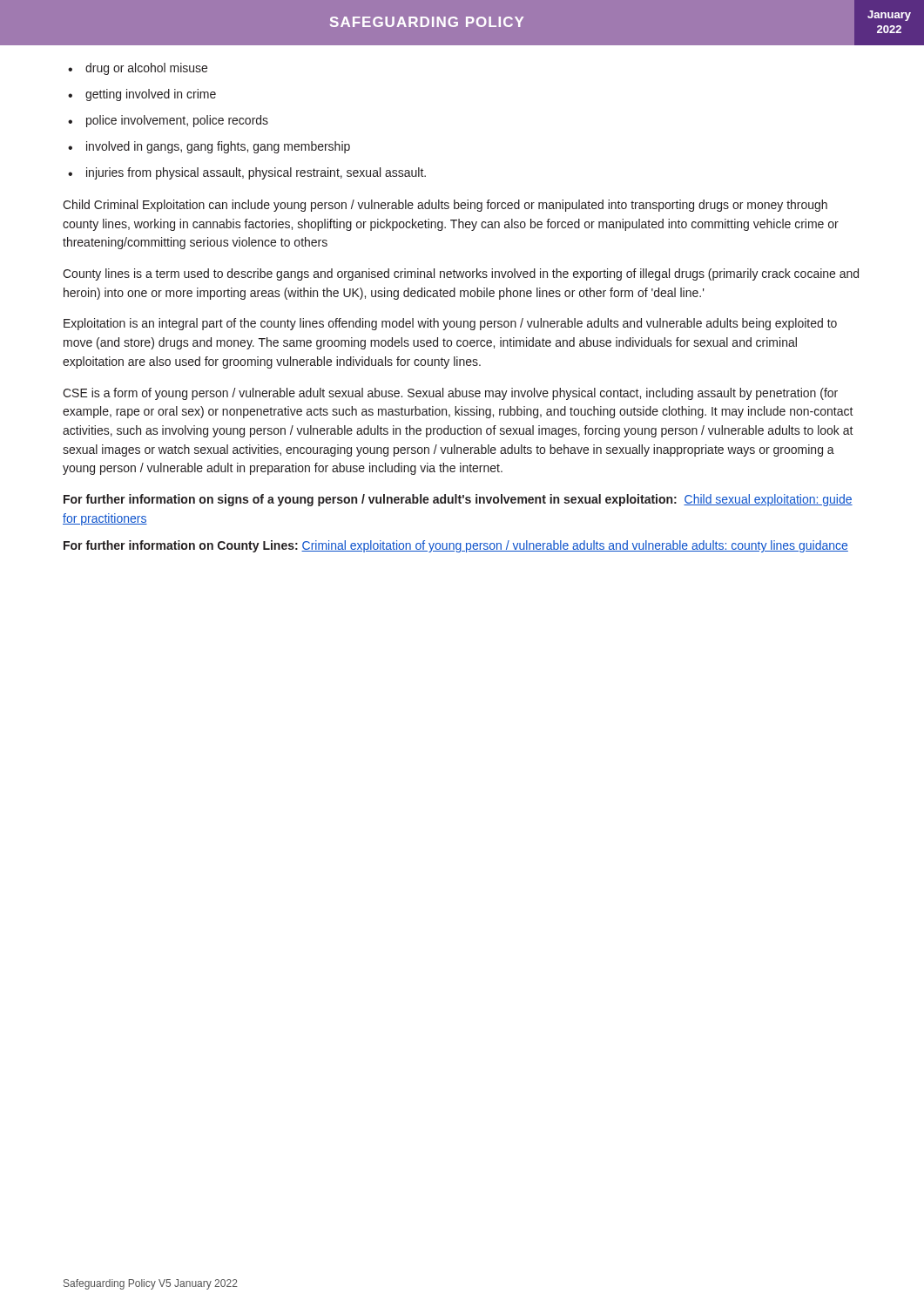Click on the region starting "injuries from physical"
This screenshot has width=924, height=1307.
pos(256,173)
